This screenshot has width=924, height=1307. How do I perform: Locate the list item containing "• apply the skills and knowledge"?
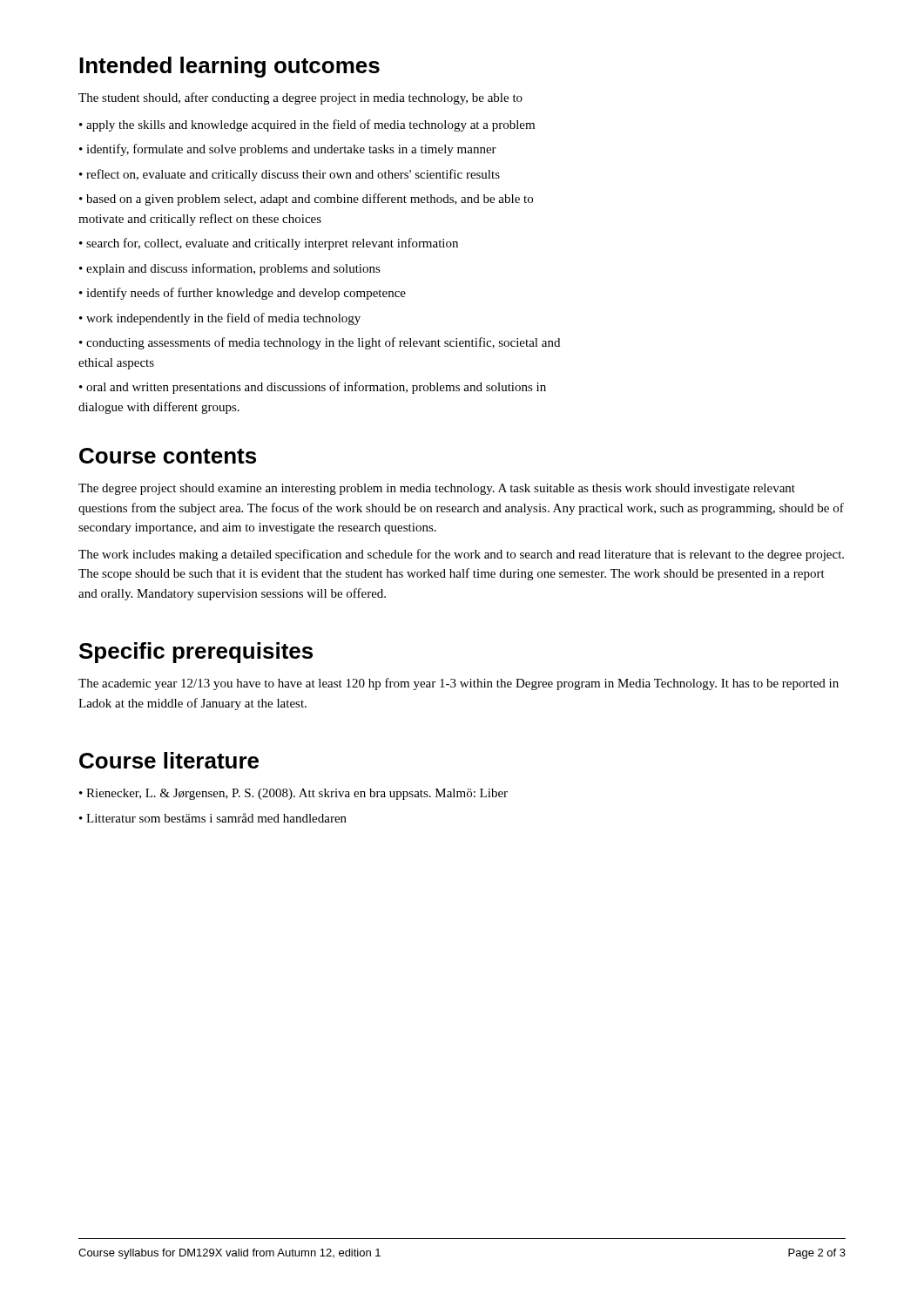click(307, 124)
